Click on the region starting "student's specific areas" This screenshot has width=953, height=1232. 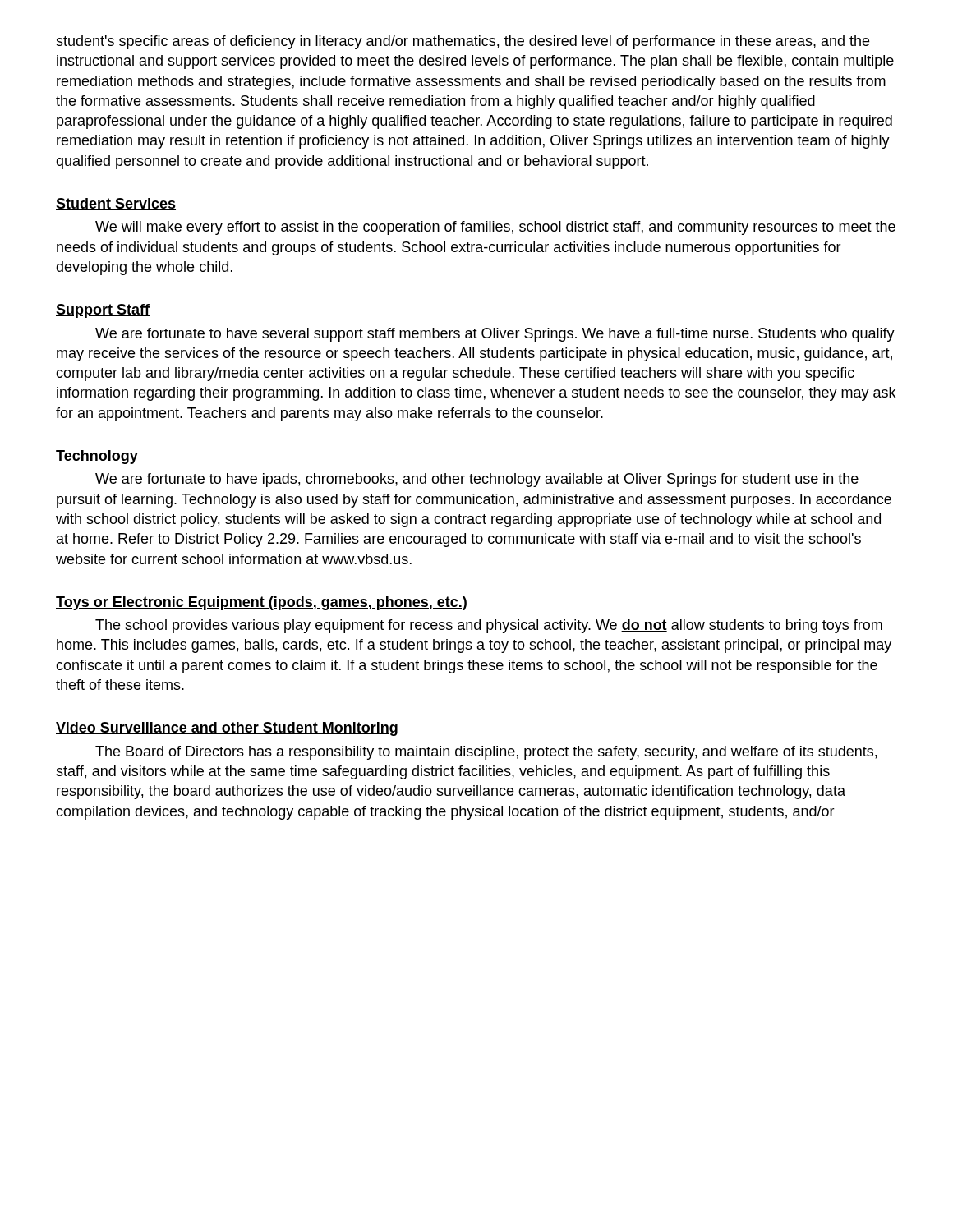(x=476, y=101)
